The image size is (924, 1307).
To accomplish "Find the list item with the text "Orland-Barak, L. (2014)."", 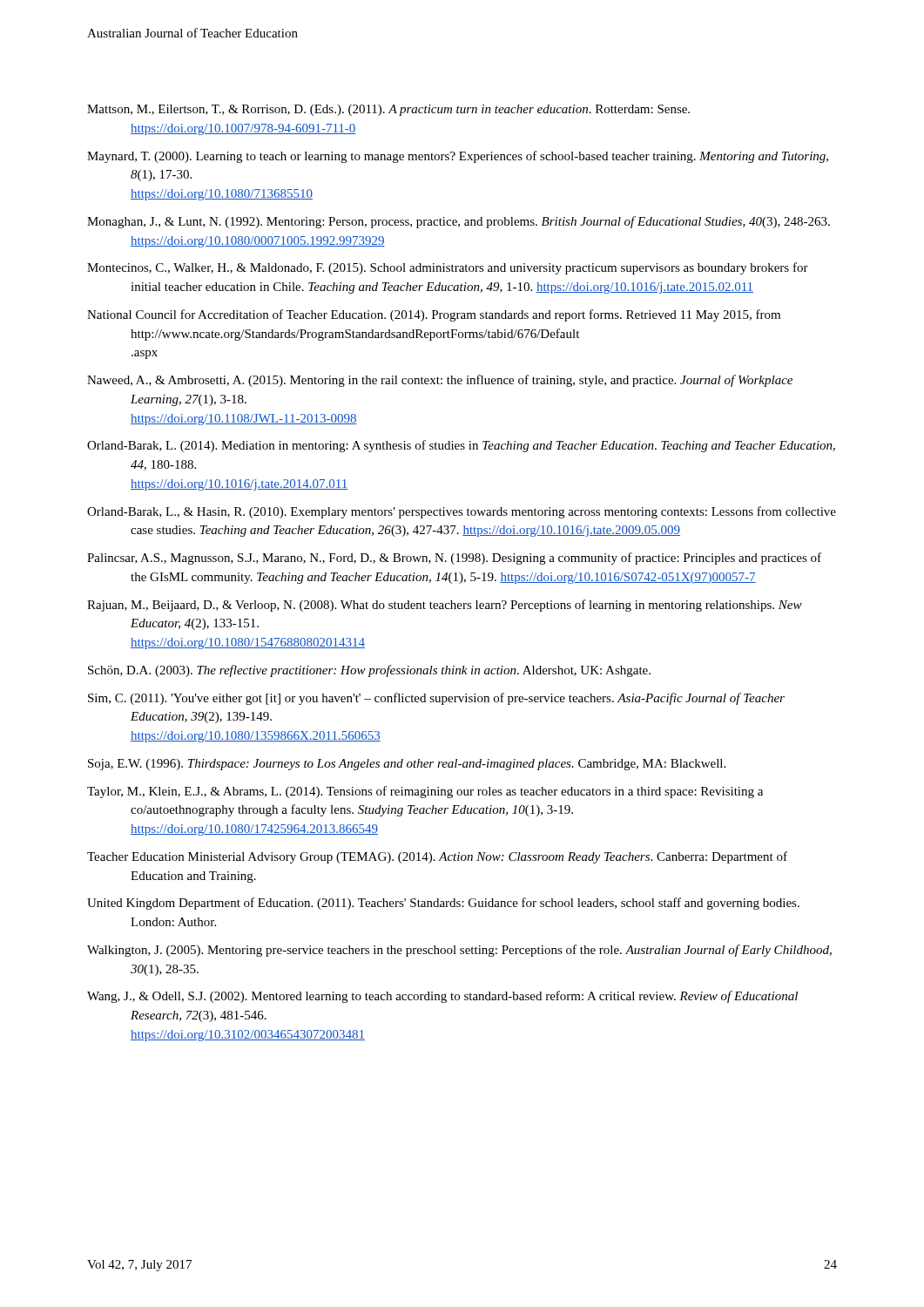I will (x=461, y=446).
